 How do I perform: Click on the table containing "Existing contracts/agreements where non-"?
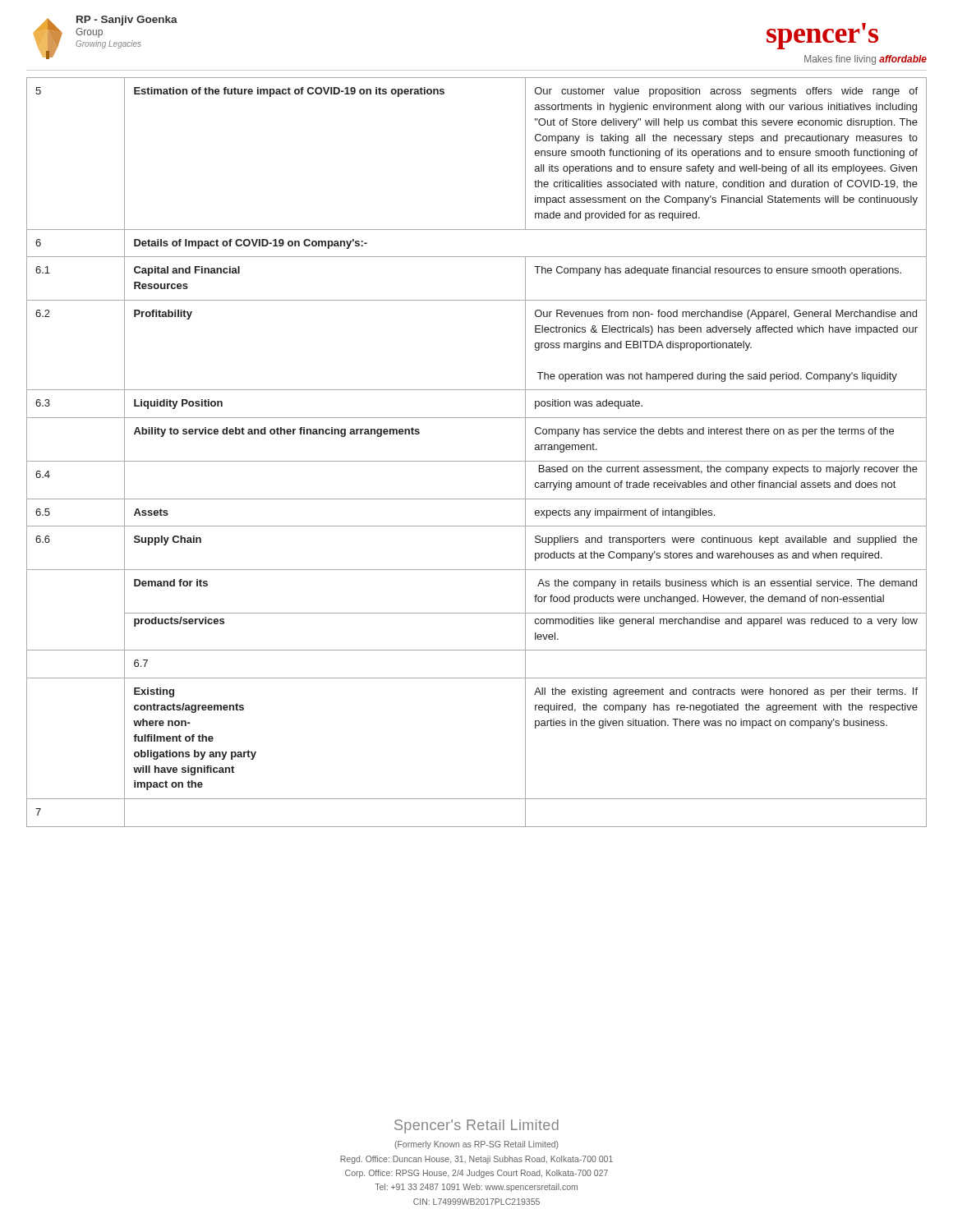point(476,452)
